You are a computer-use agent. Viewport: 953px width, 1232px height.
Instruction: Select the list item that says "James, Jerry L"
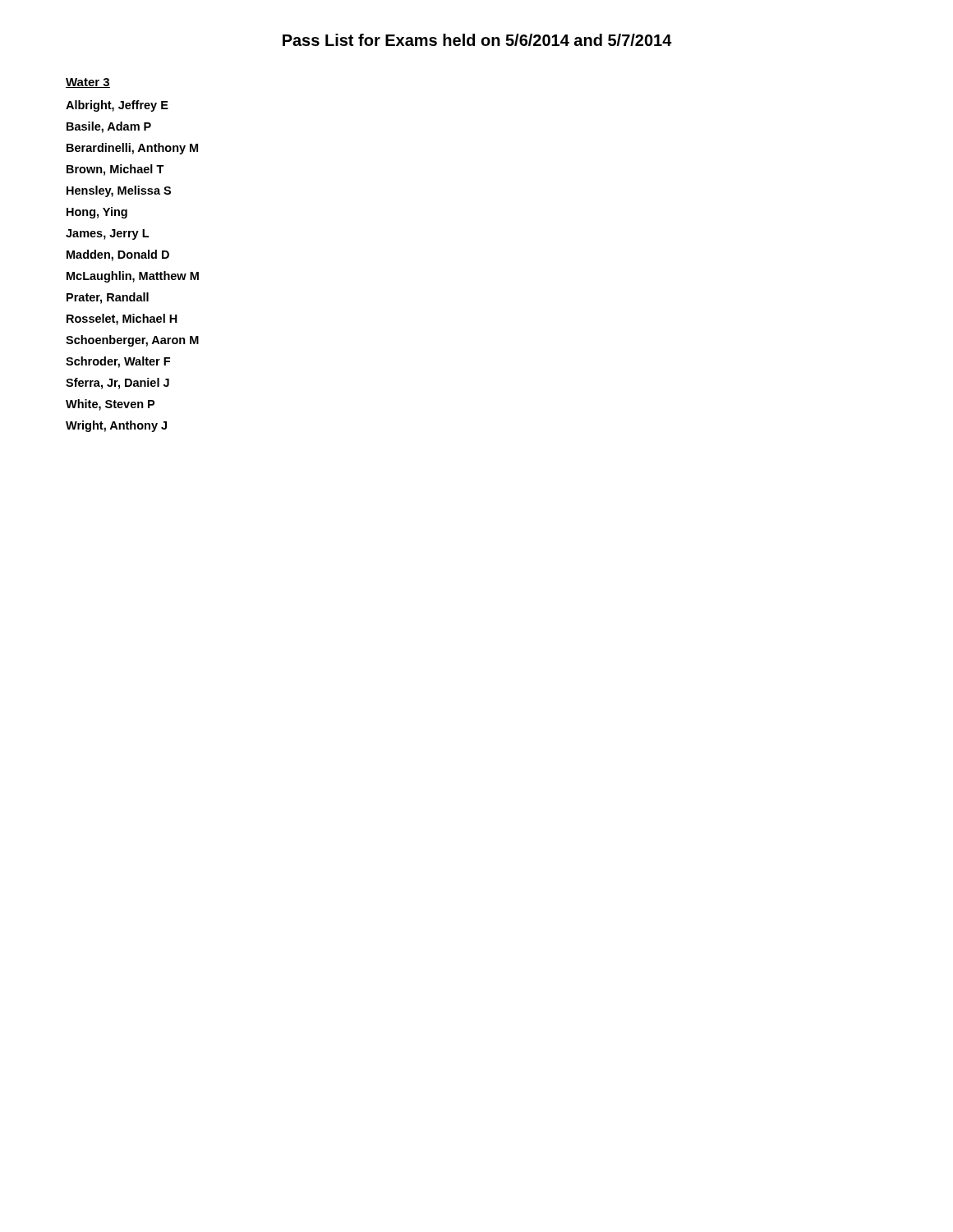(x=107, y=233)
